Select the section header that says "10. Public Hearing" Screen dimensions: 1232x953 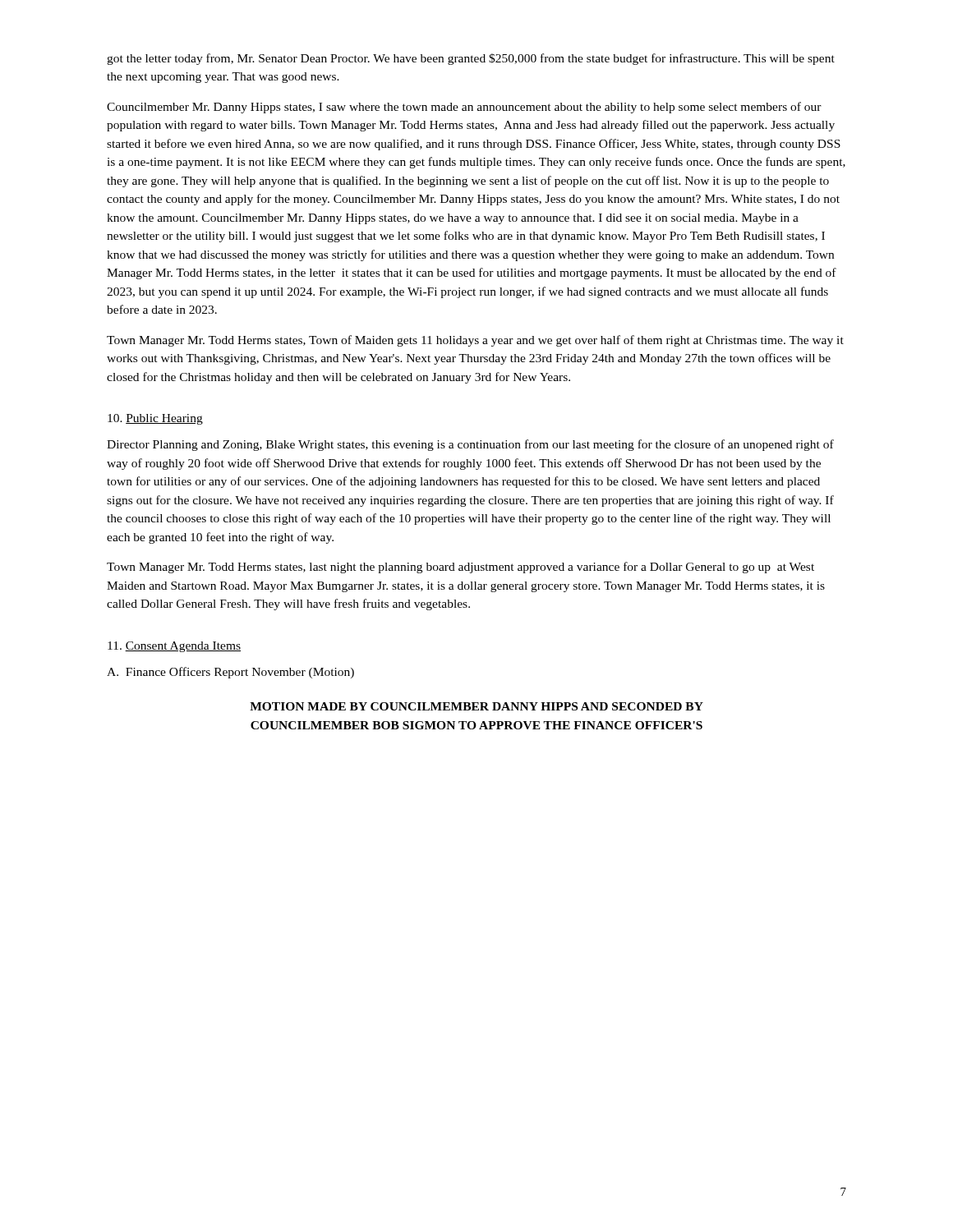point(155,418)
